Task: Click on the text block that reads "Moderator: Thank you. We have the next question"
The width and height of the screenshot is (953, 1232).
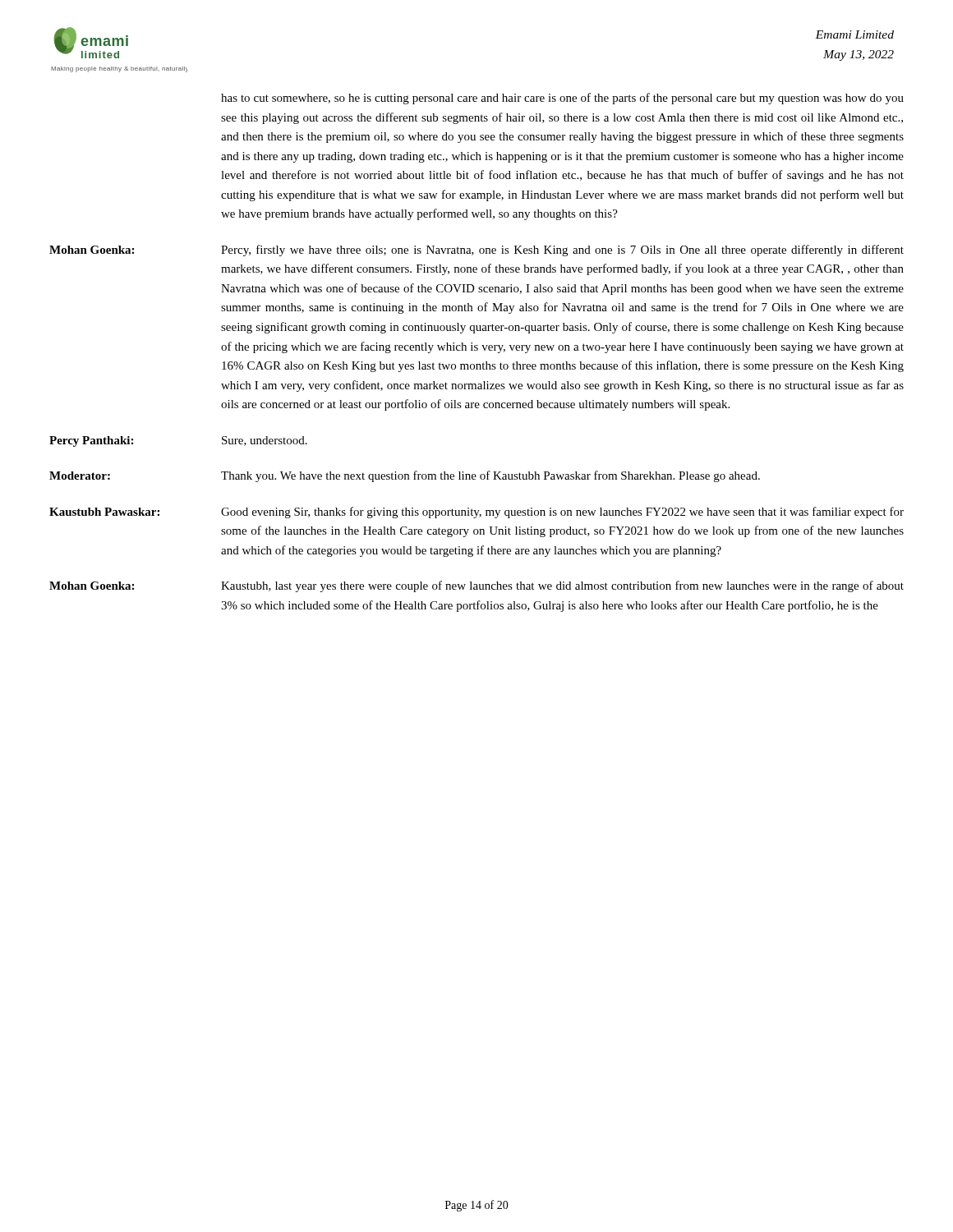Action: point(476,476)
